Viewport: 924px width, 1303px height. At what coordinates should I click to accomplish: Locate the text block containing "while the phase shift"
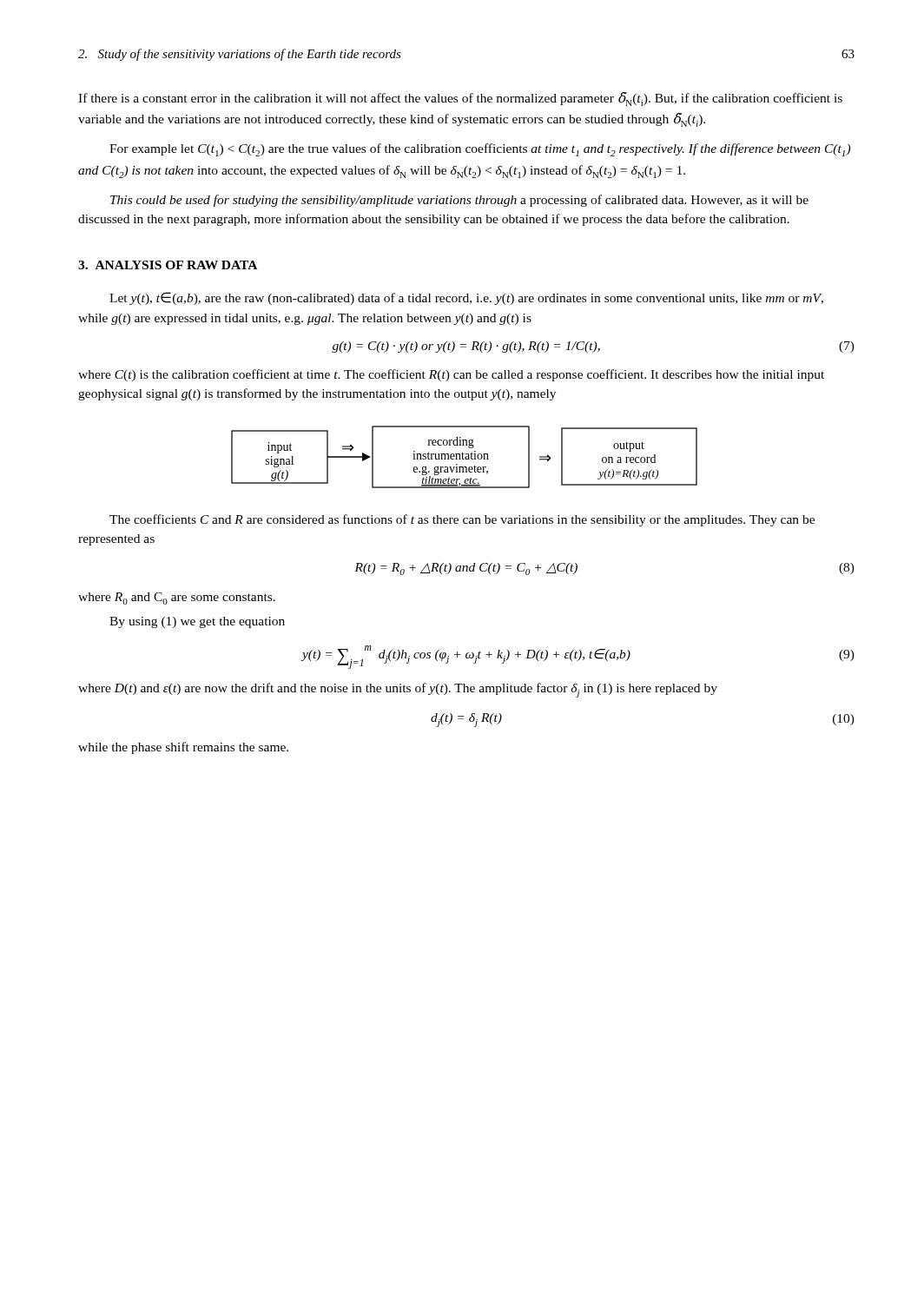click(184, 747)
